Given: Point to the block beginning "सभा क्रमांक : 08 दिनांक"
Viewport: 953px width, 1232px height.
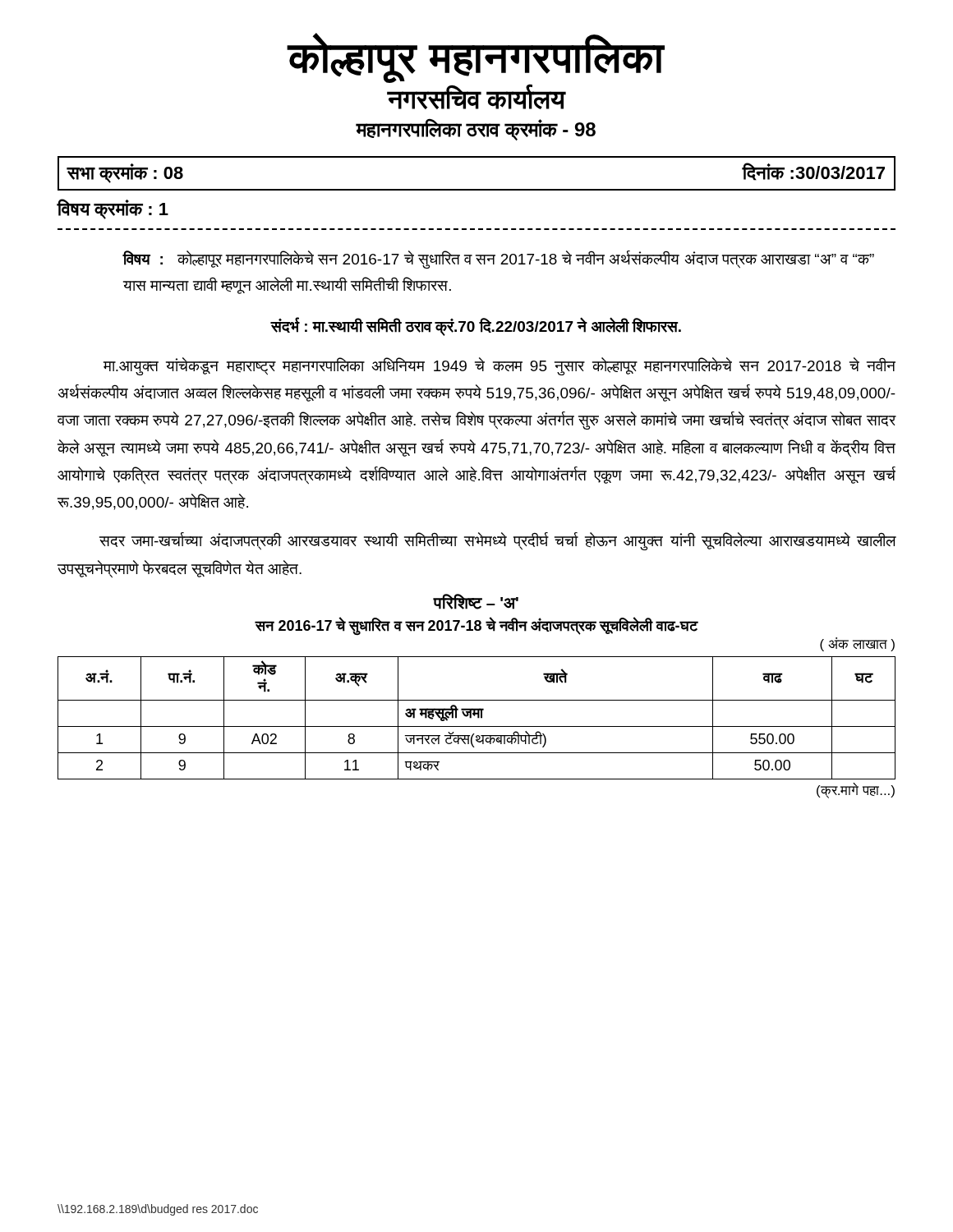Looking at the screenshot, I should (123, 173).
